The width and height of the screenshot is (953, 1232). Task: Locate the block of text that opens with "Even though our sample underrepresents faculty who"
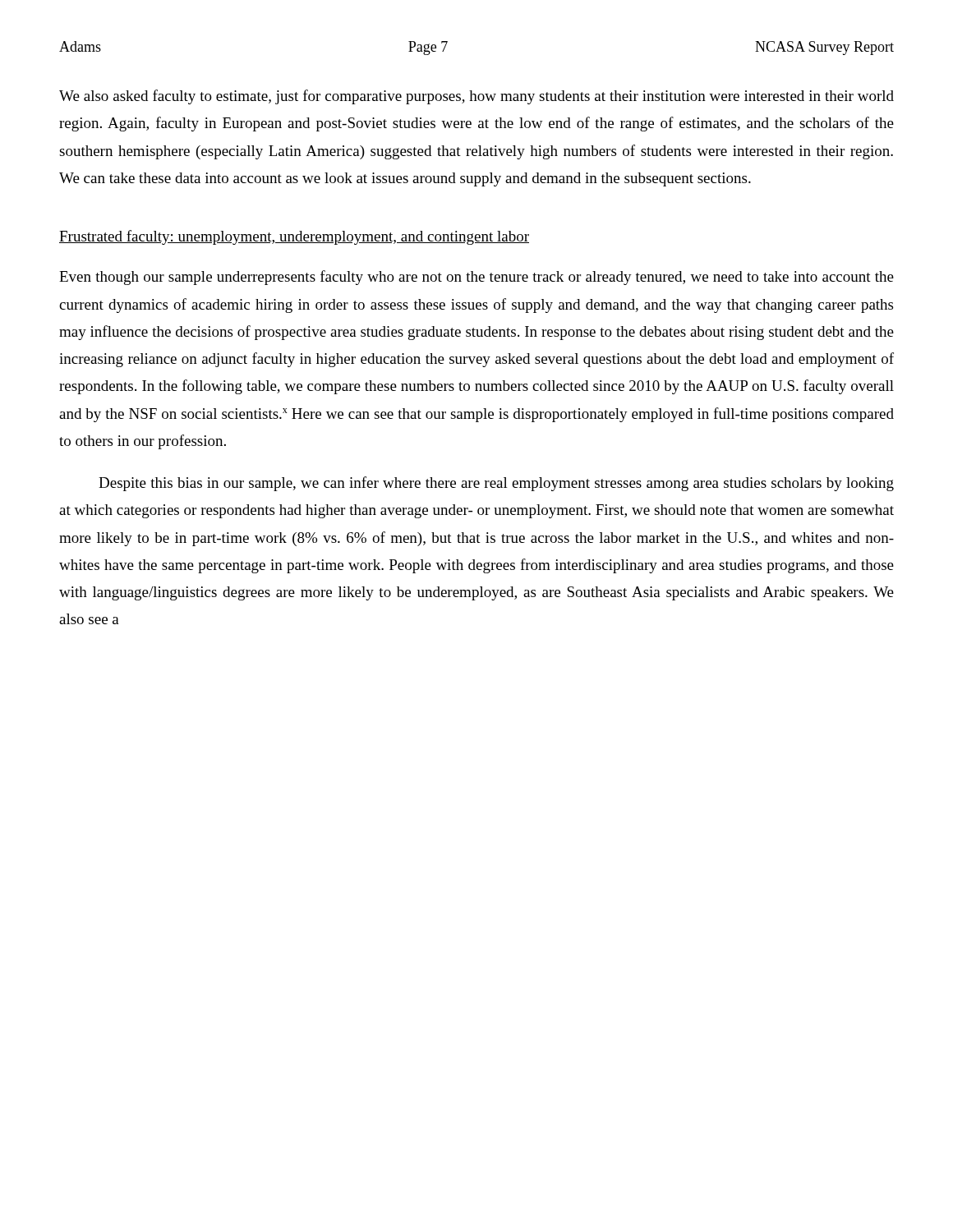pyautogui.click(x=476, y=359)
